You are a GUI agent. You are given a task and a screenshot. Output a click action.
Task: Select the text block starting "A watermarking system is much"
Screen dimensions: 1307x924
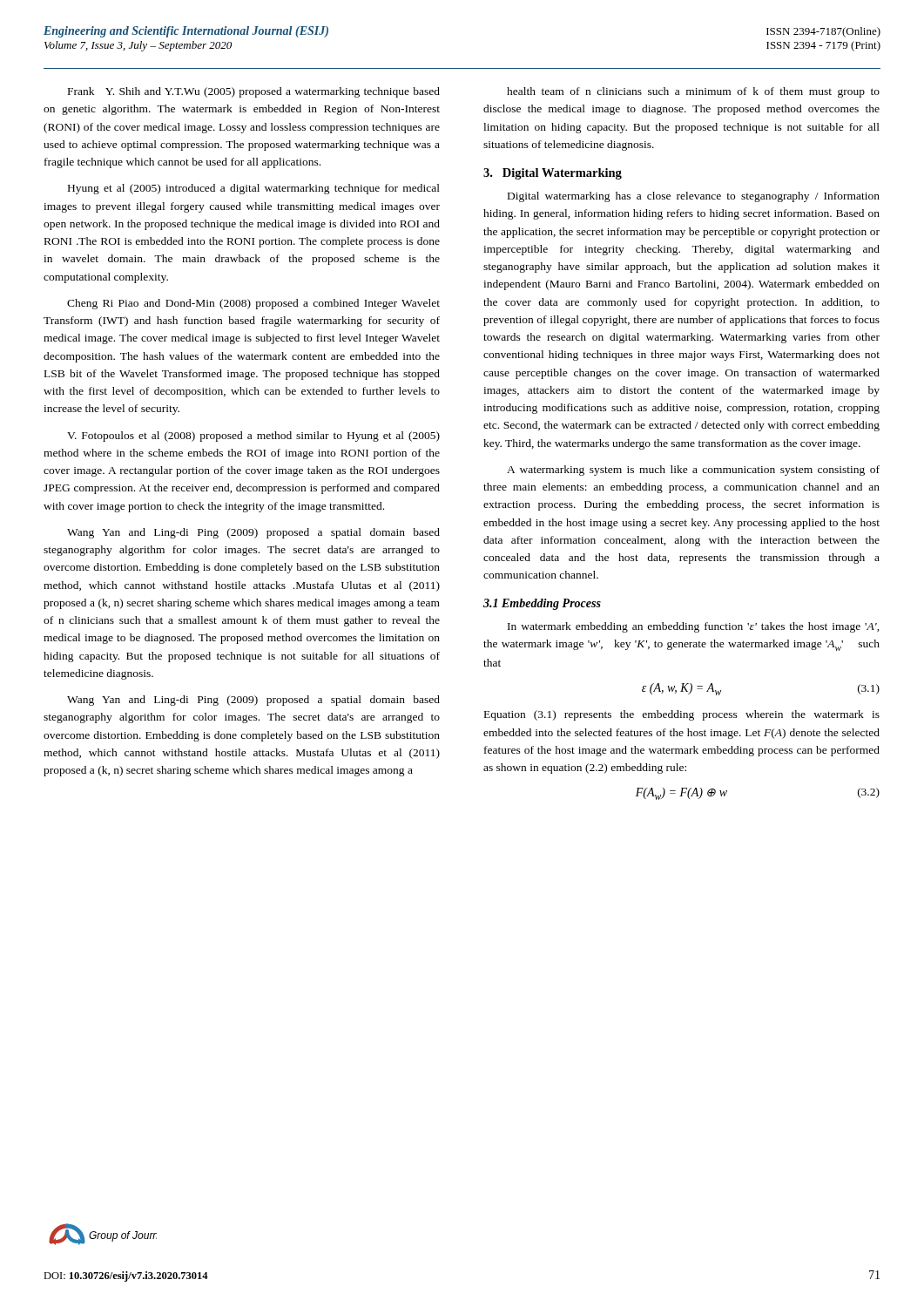pyautogui.click(x=681, y=522)
